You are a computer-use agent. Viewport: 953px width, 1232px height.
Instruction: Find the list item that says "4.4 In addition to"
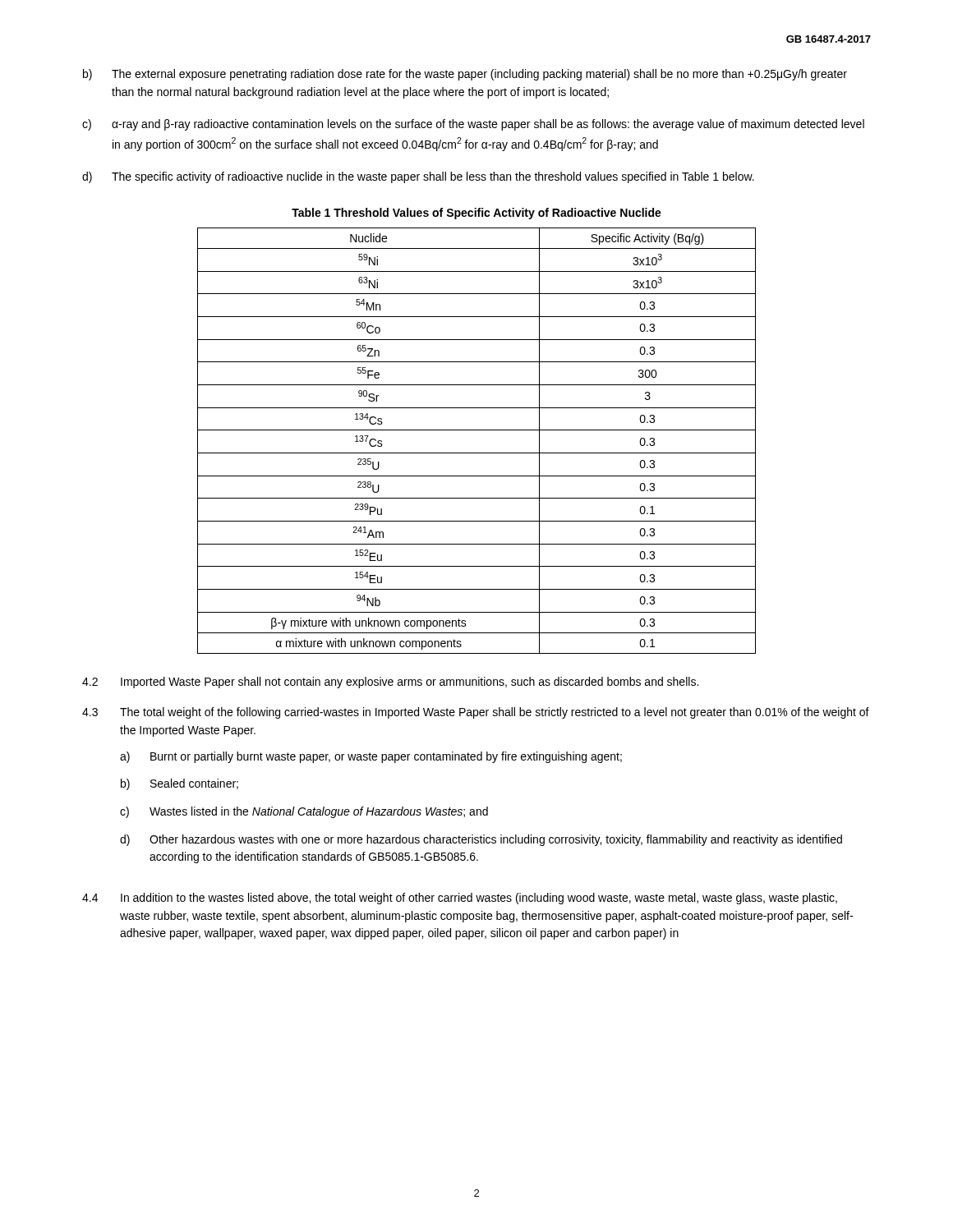[x=476, y=916]
